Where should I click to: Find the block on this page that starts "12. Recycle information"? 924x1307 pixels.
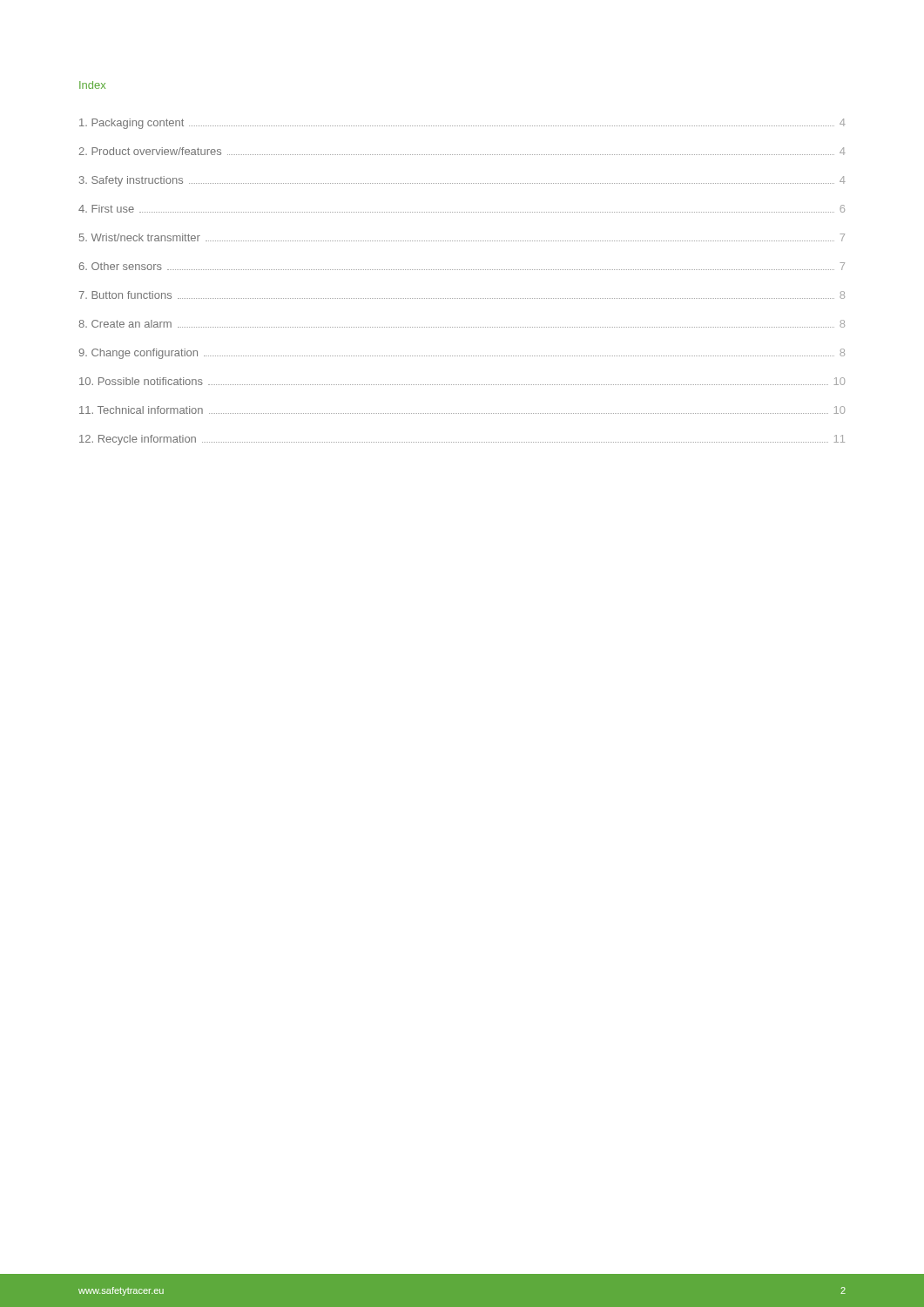coord(462,439)
